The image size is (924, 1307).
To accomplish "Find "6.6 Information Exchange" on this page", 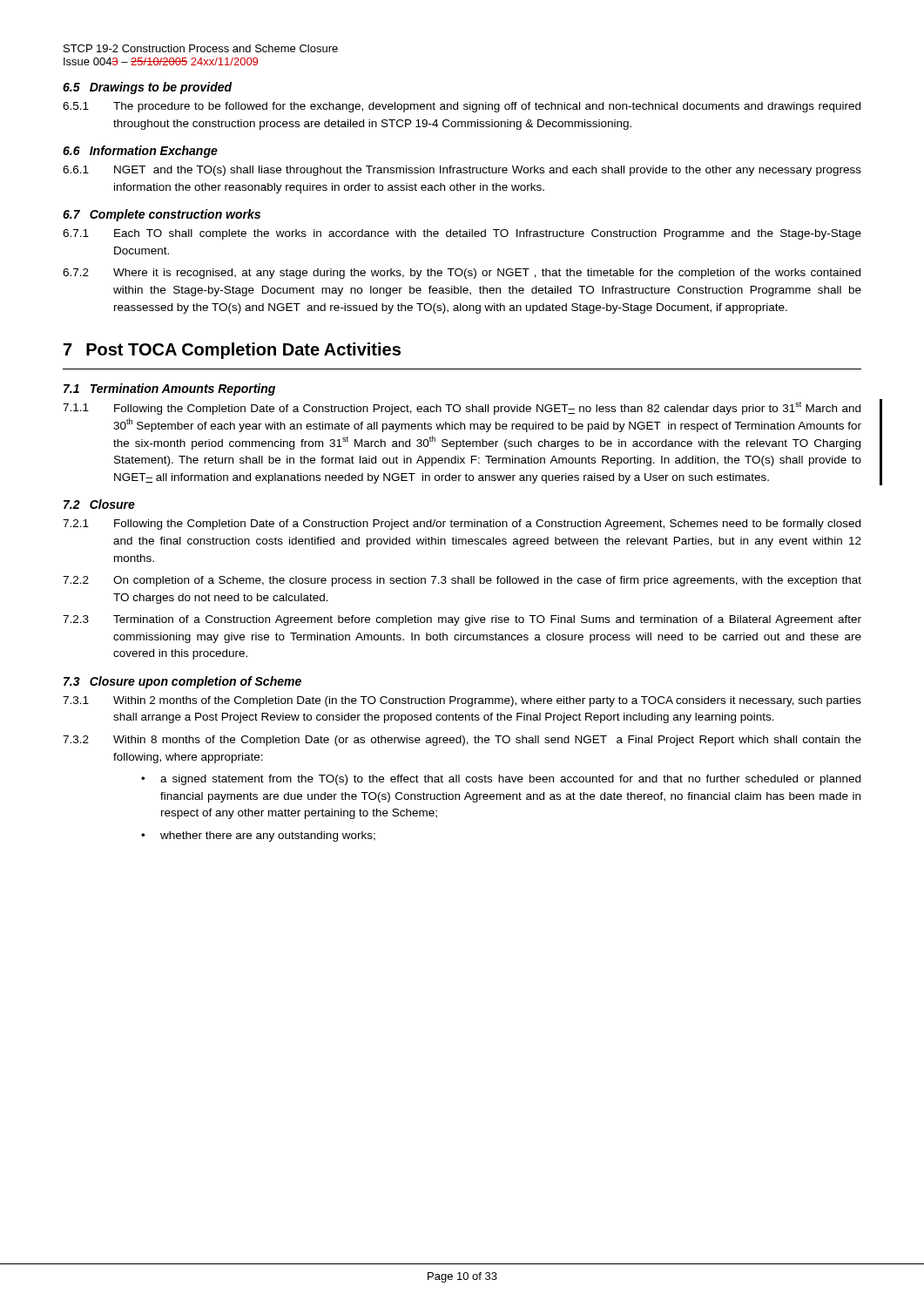I will pyautogui.click(x=140, y=151).
